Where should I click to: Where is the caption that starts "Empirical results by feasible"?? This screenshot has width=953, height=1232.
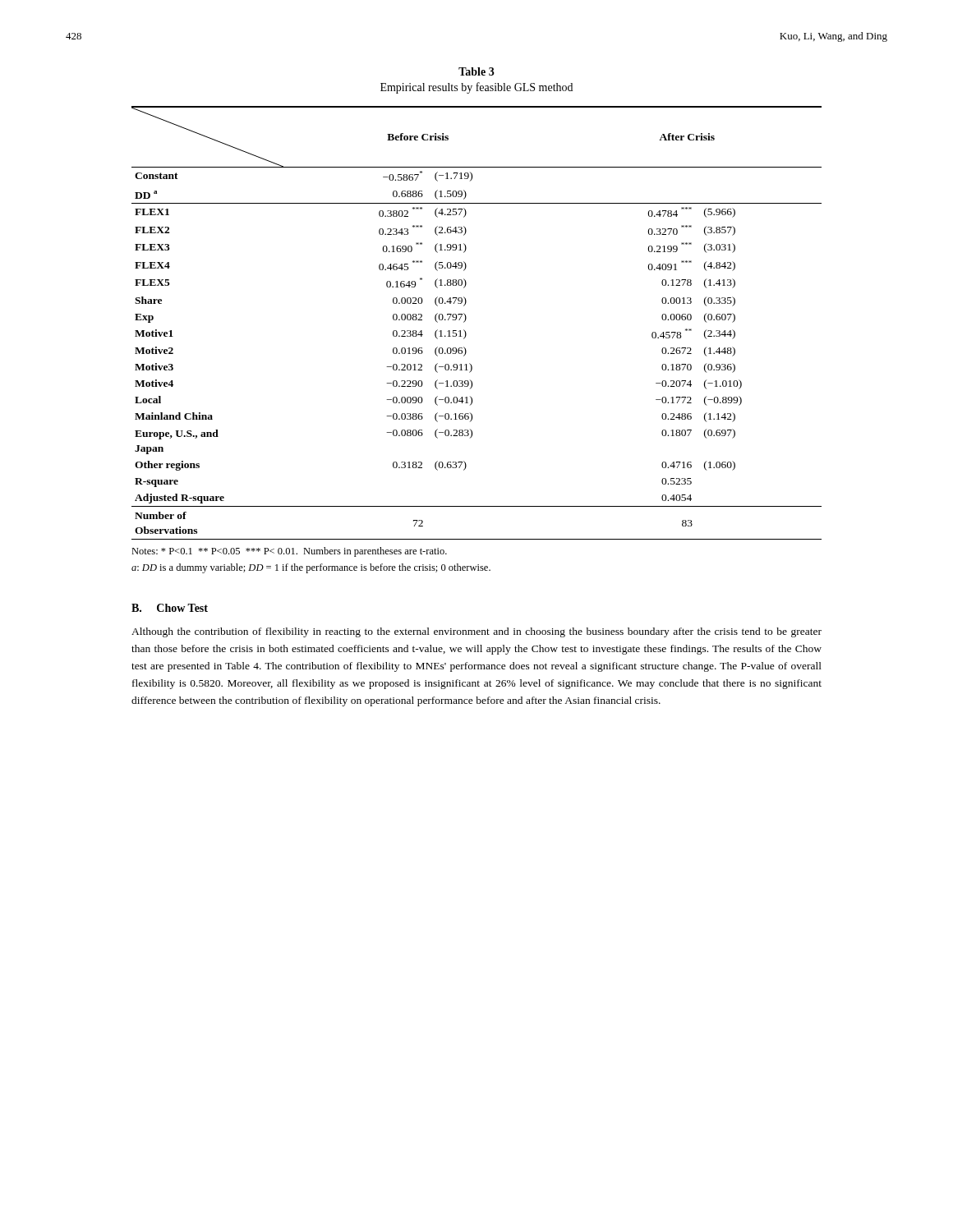pos(476,87)
